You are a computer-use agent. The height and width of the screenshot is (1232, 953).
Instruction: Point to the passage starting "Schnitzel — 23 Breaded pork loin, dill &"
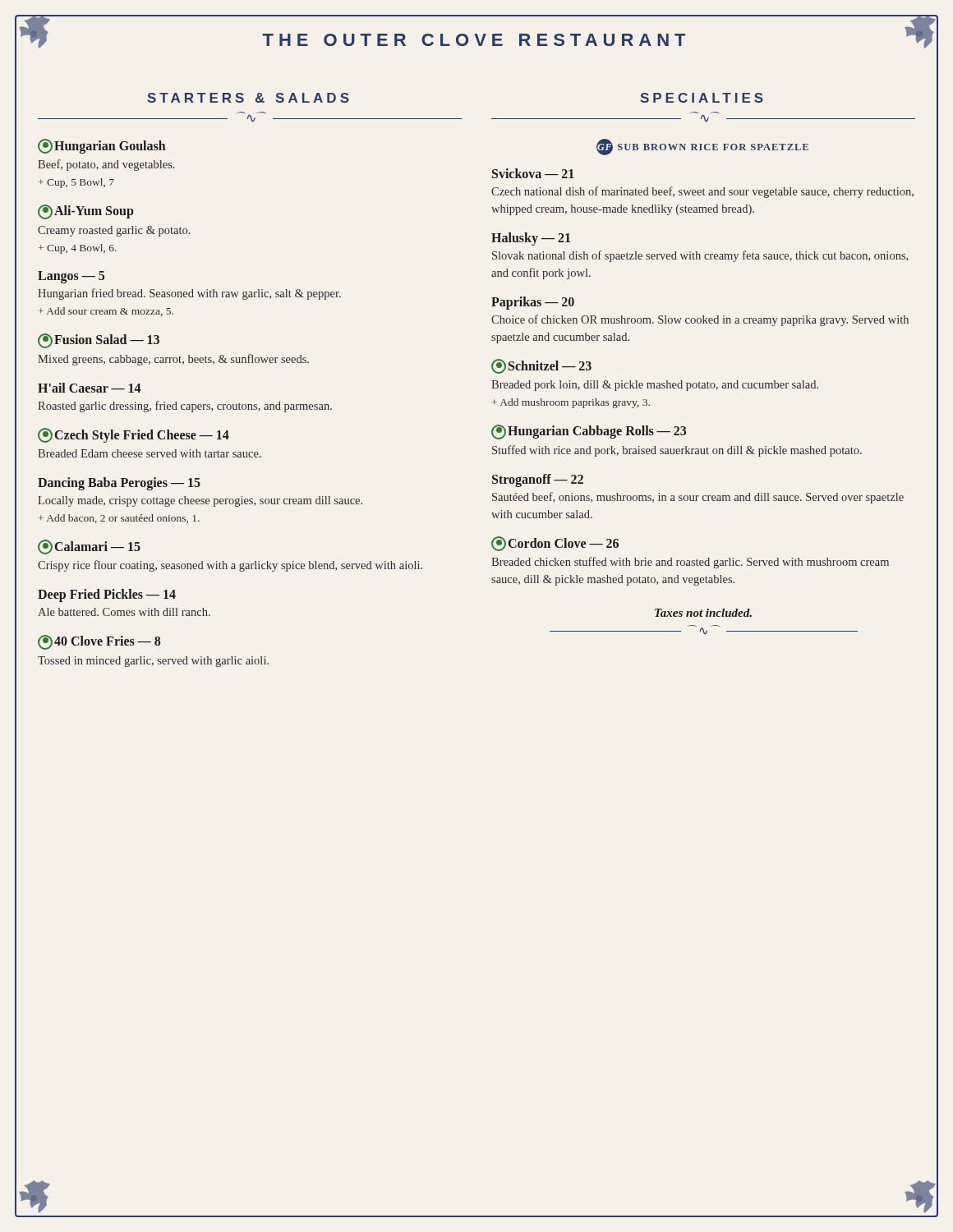[x=703, y=385]
